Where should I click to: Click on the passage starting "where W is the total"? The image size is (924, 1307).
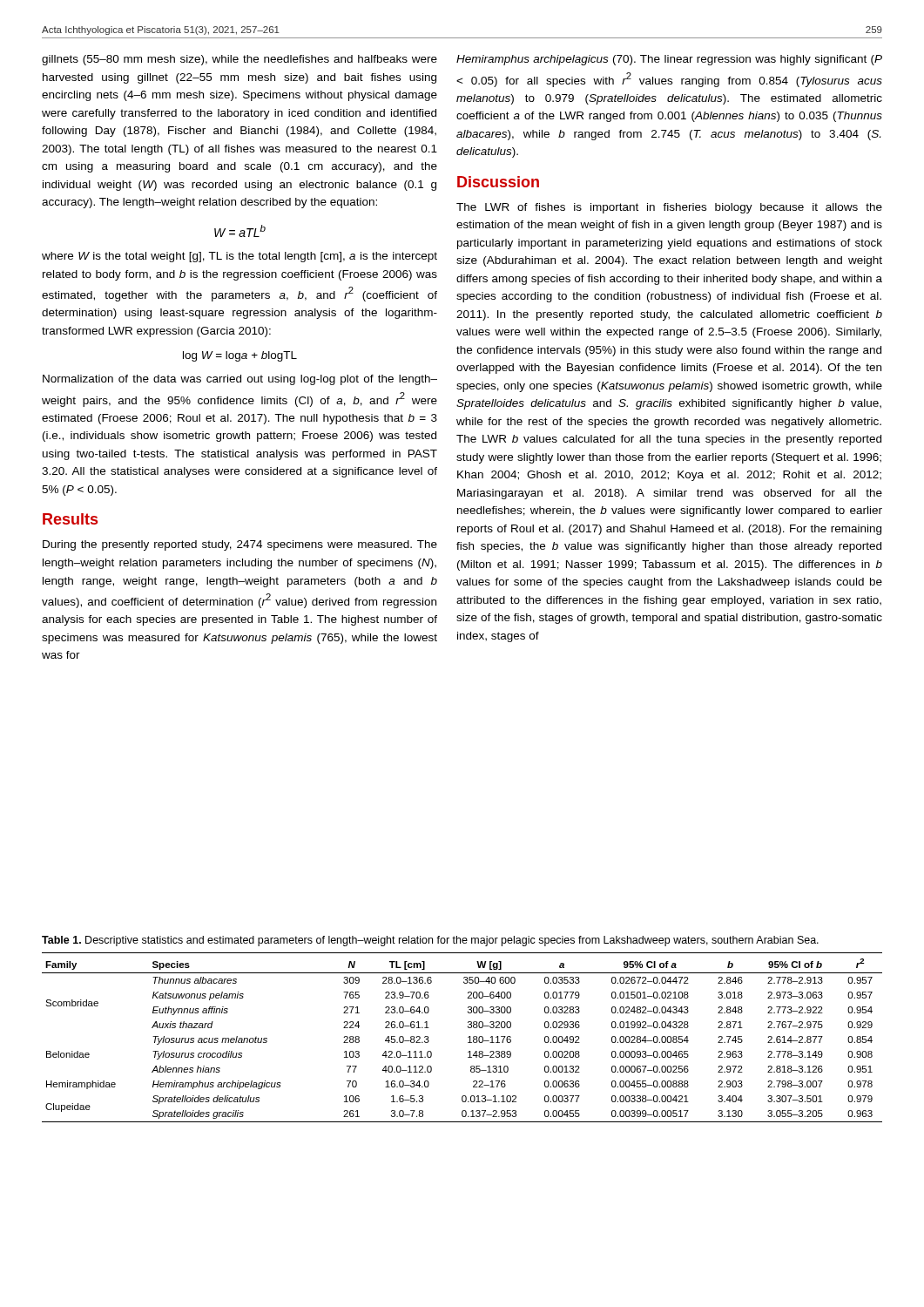click(239, 294)
